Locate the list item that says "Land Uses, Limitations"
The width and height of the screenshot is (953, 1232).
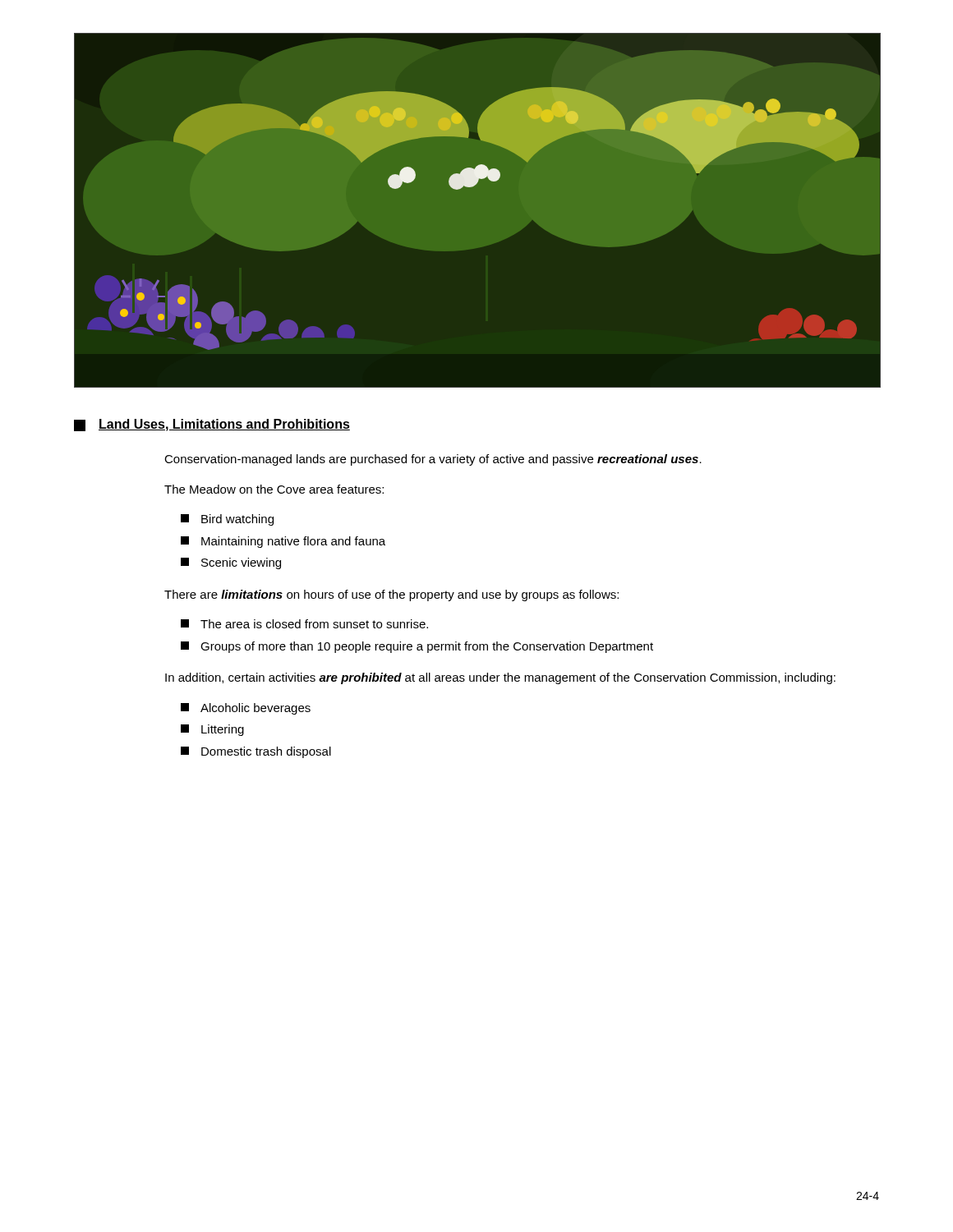(212, 425)
